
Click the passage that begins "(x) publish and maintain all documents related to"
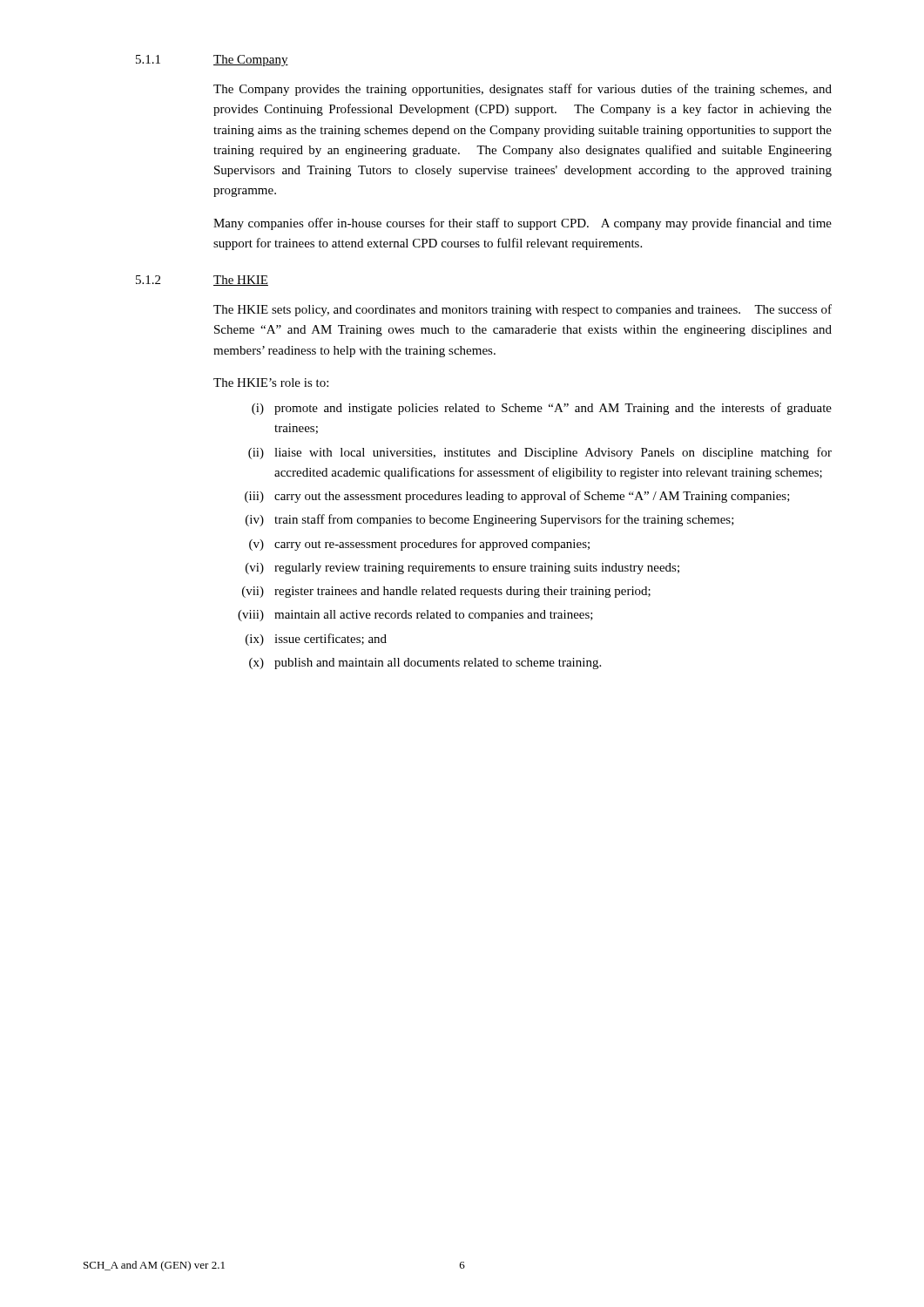coord(523,663)
